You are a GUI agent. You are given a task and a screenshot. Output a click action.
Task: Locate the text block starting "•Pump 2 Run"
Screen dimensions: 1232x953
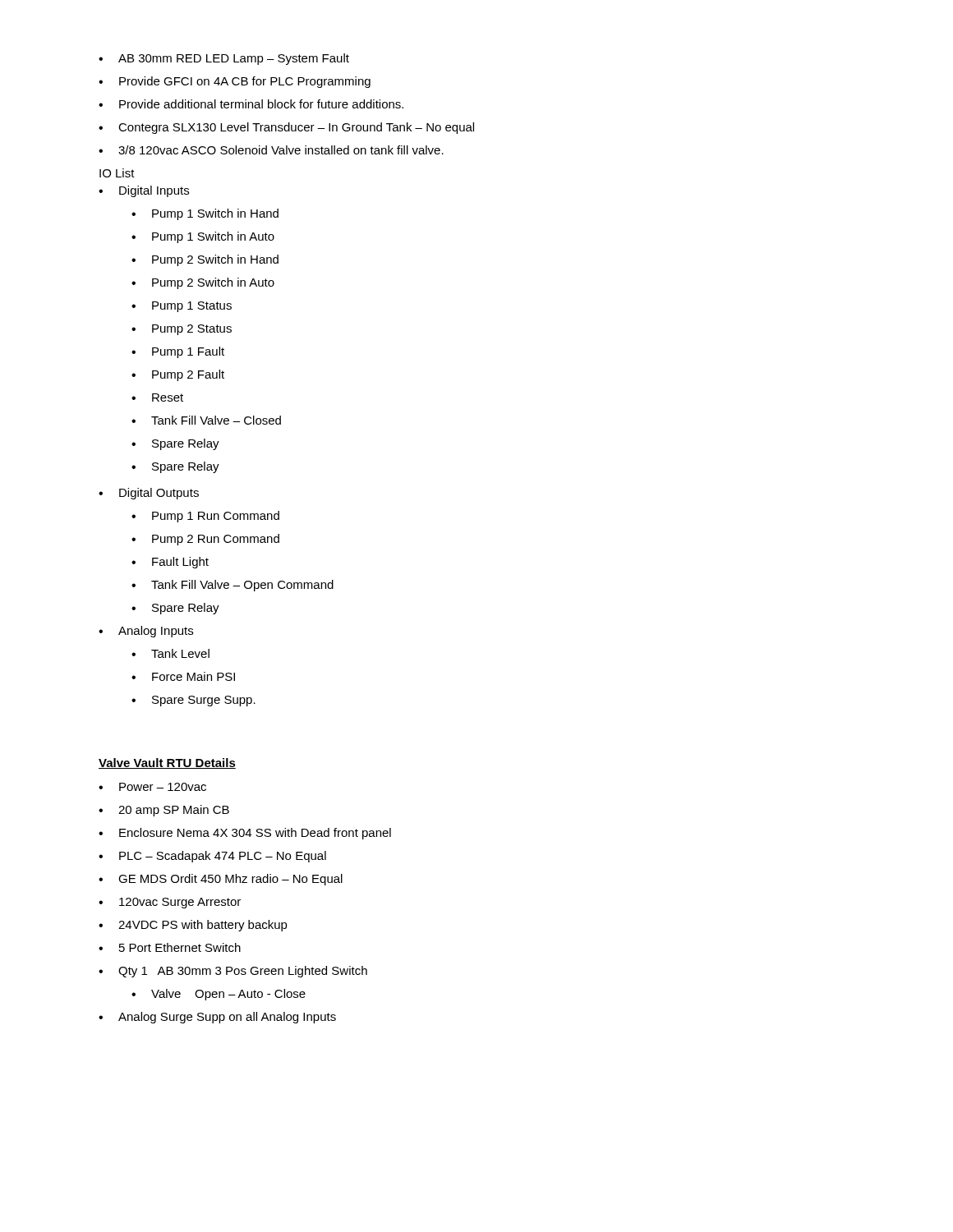[205, 540]
